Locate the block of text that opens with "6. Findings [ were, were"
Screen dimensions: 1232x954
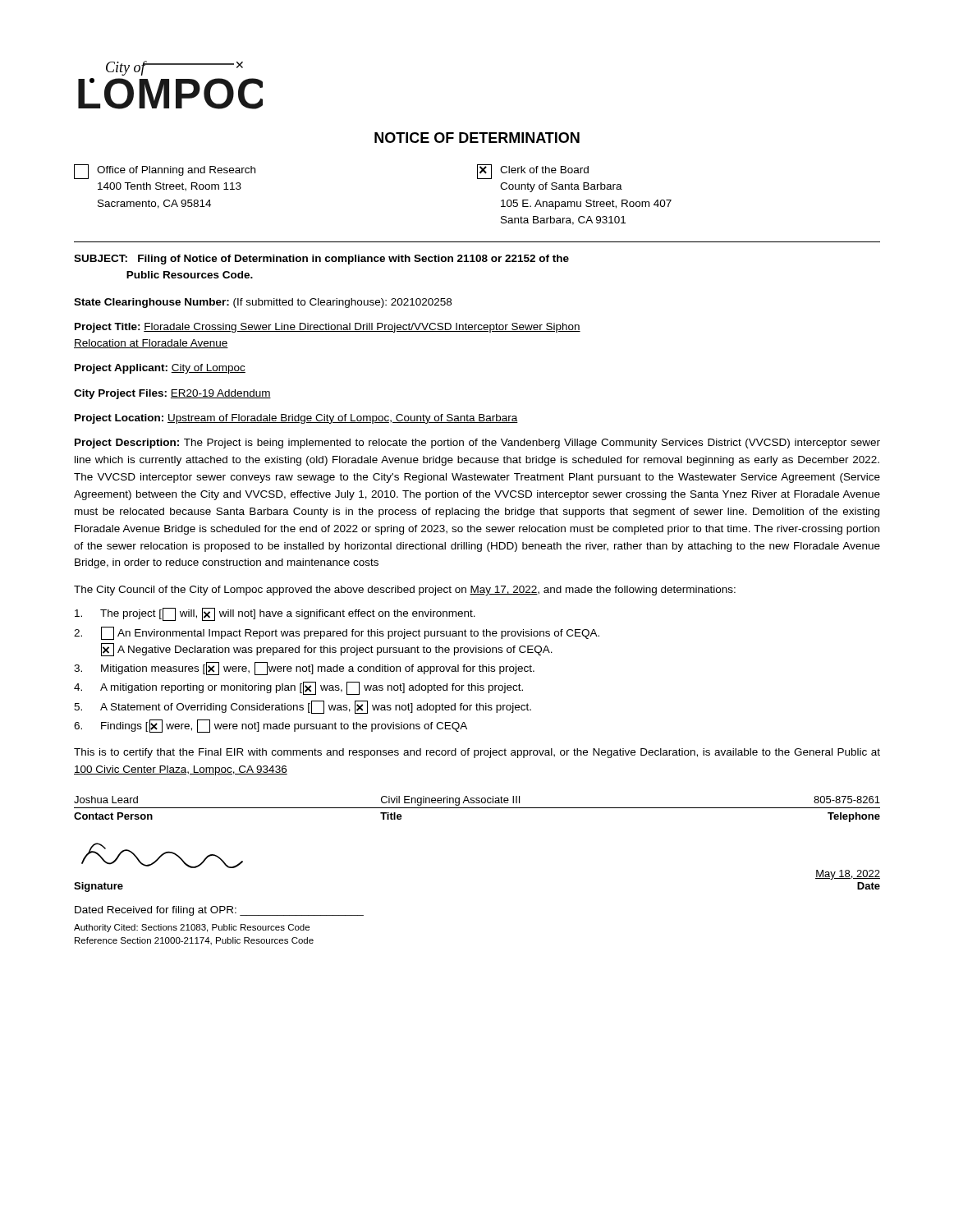pyautogui.click(x=477, y=726)
